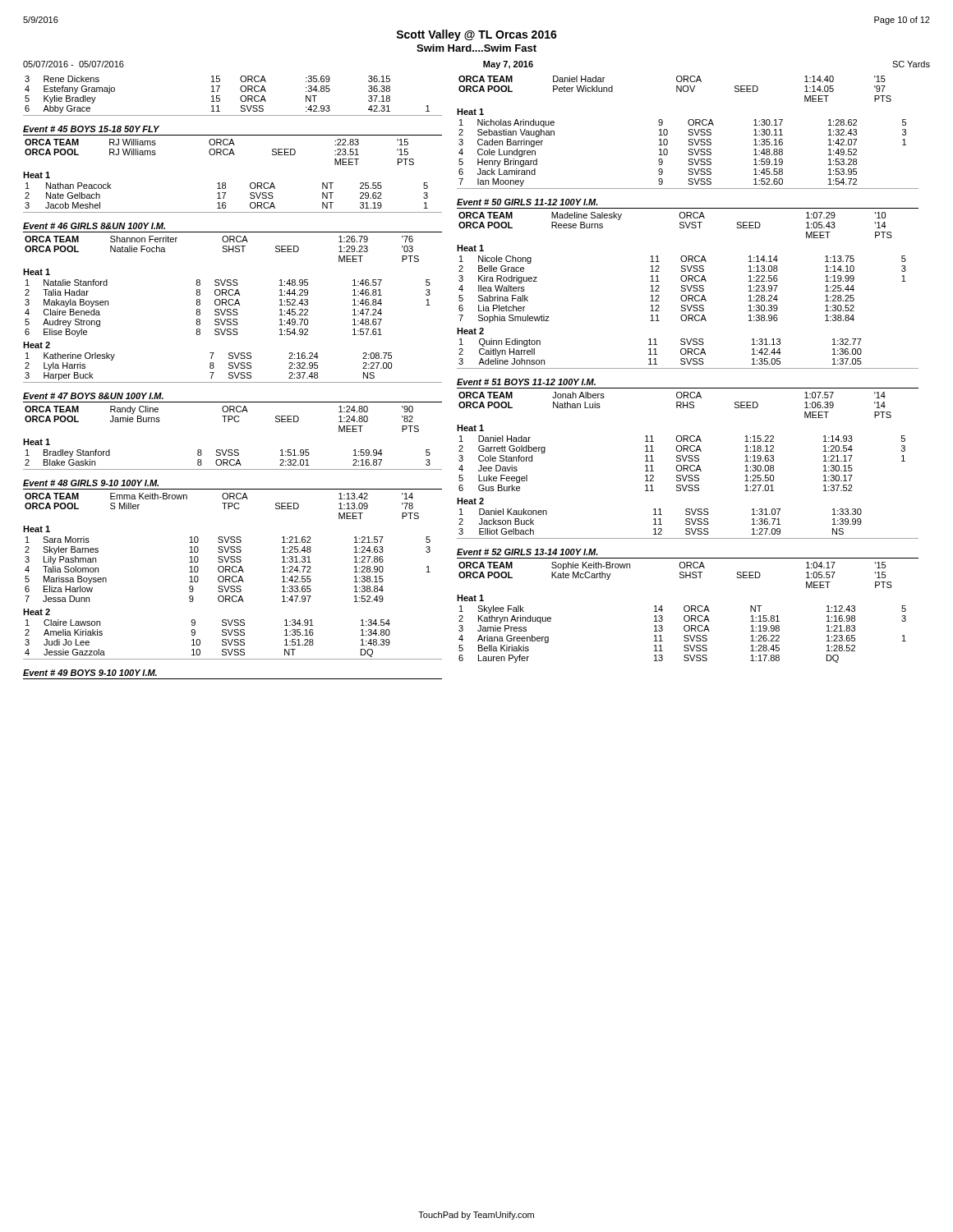Click on the table containing "S Miller"
Image resolution: width=953 pixels, height=1232 pixels.
pos(232,506)
